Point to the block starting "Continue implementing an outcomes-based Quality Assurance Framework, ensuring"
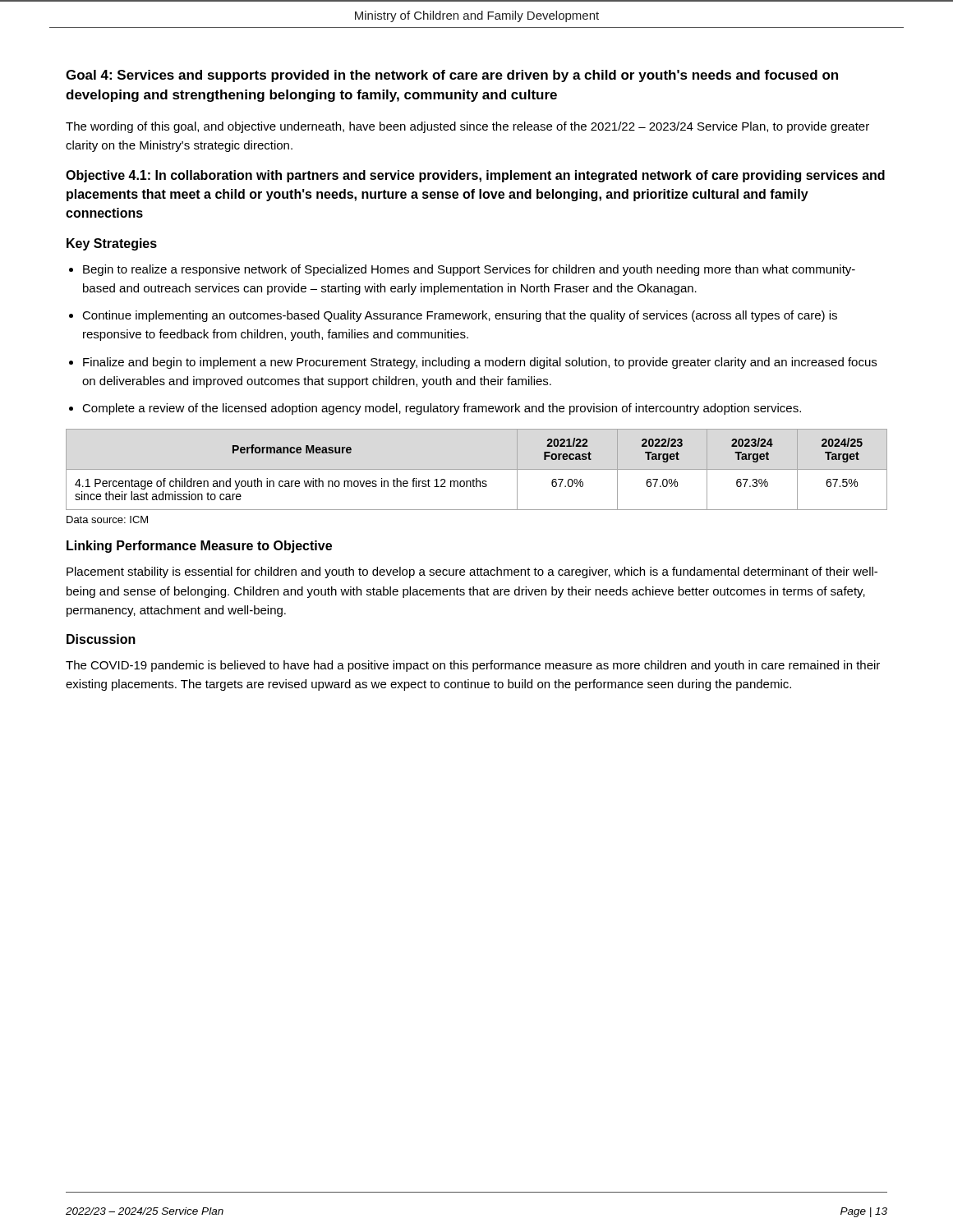953x1232 pixels. tap(460, 325)
